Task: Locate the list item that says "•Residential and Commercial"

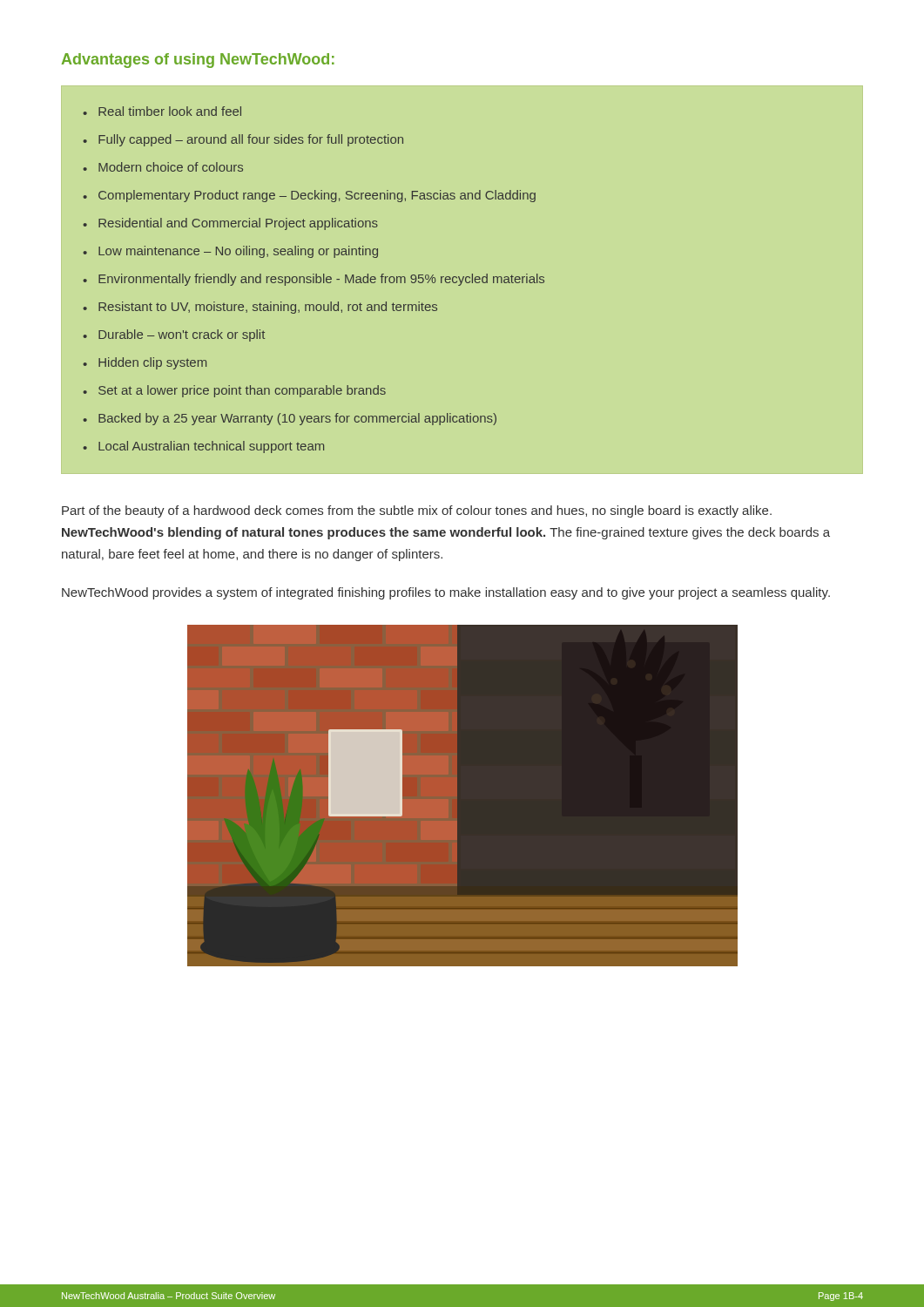Action: click(230, 224)
